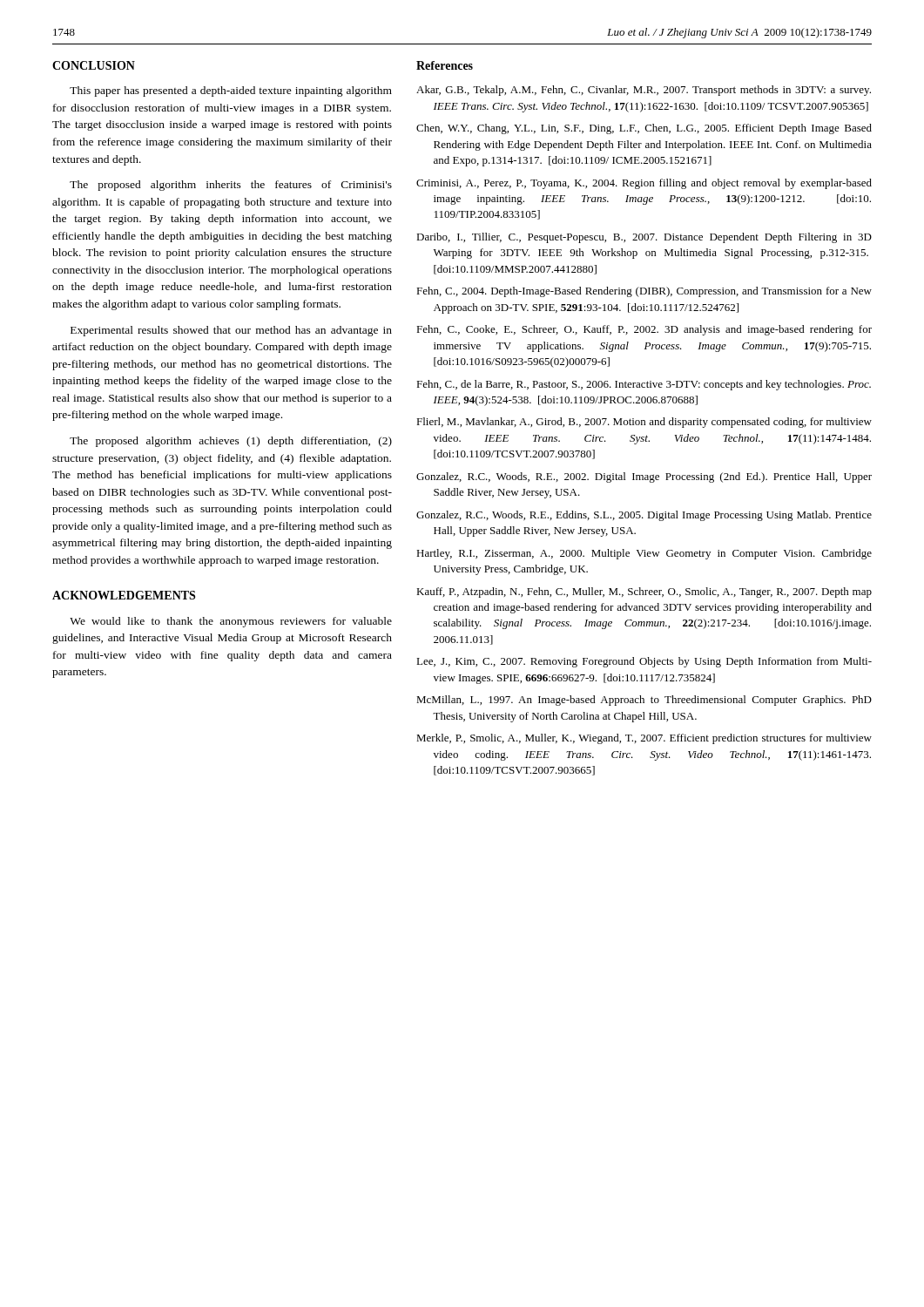924x1307 pixels.
Task: Click the passage that begins "We would like to thank the anonymous reviewers"
Action: tap(222, 646)
